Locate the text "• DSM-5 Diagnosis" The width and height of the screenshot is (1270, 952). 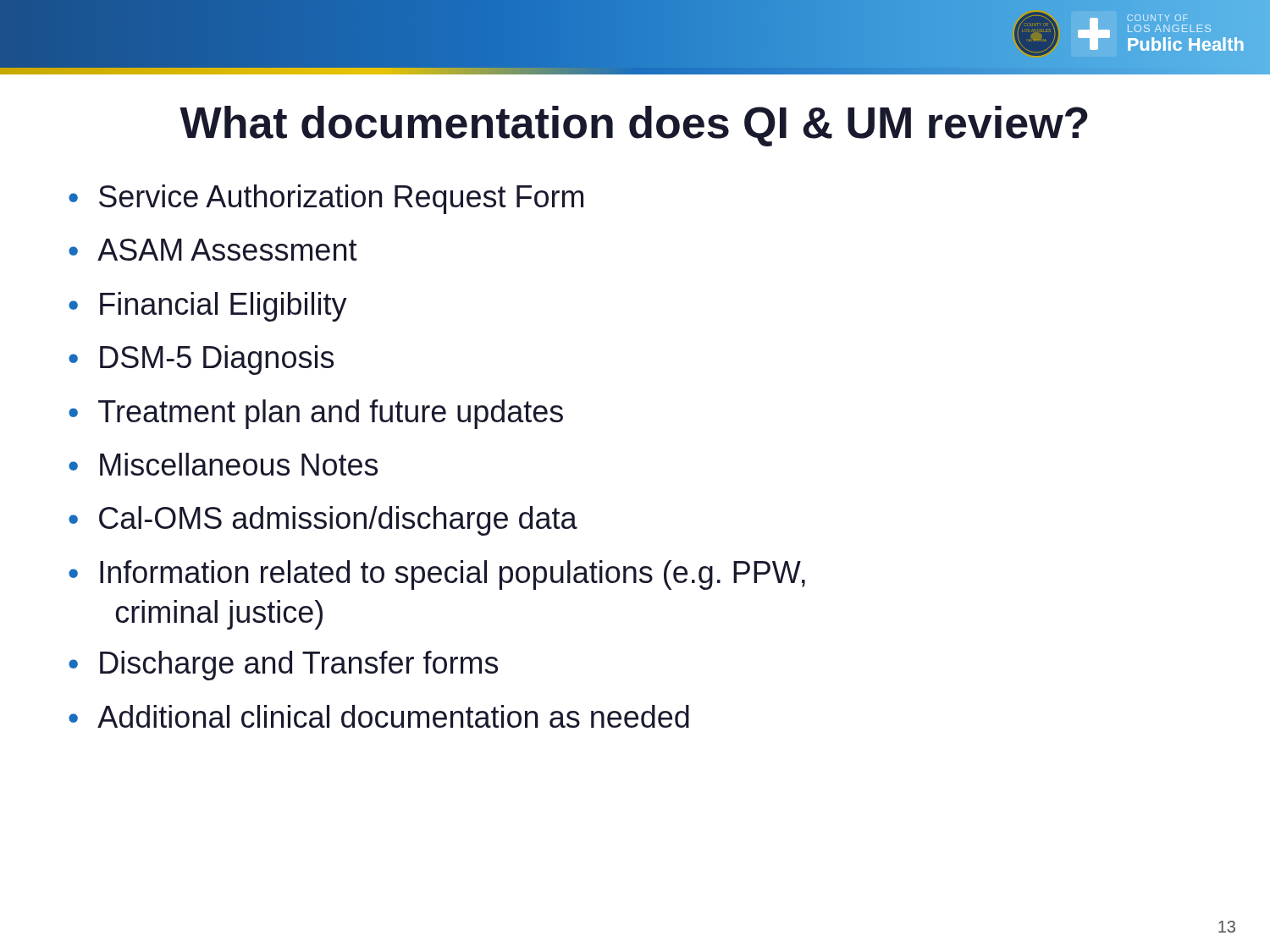tap(201, 360)
